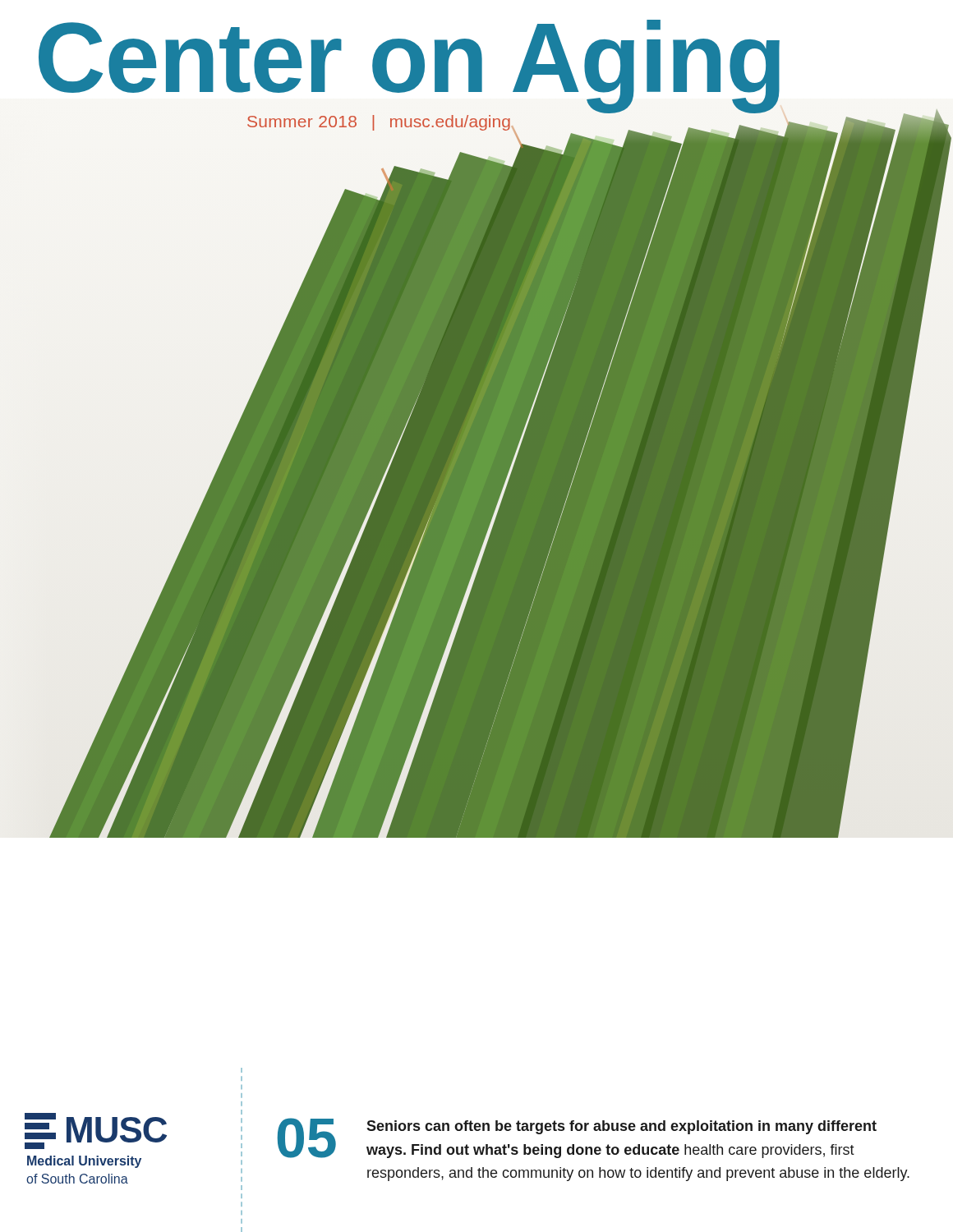Find the logo
The width and height of the screenshot is (953, 1232).
[x=121, y=1150]
